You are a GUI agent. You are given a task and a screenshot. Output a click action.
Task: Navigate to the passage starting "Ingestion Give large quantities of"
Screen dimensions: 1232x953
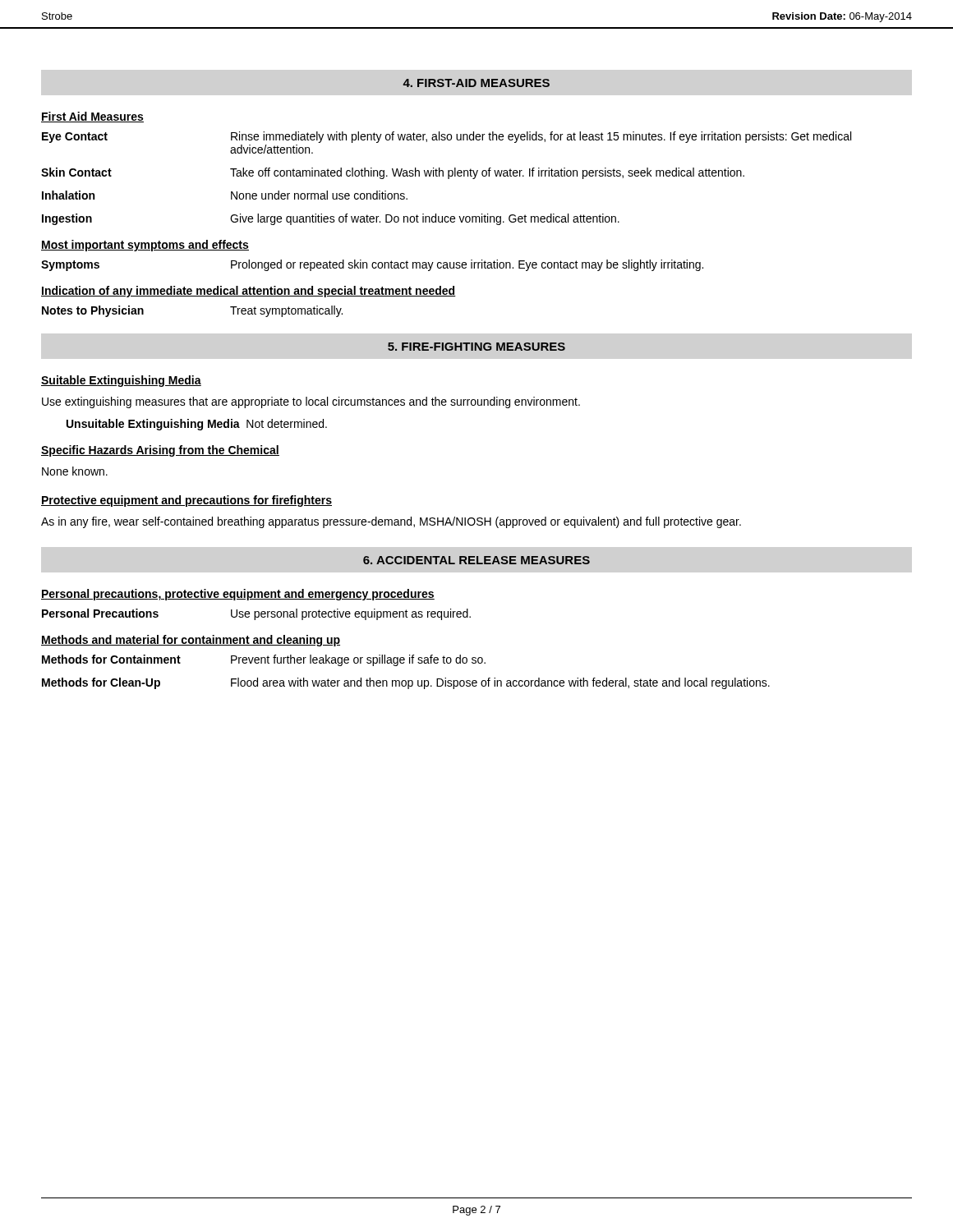[x=476, y=218]
